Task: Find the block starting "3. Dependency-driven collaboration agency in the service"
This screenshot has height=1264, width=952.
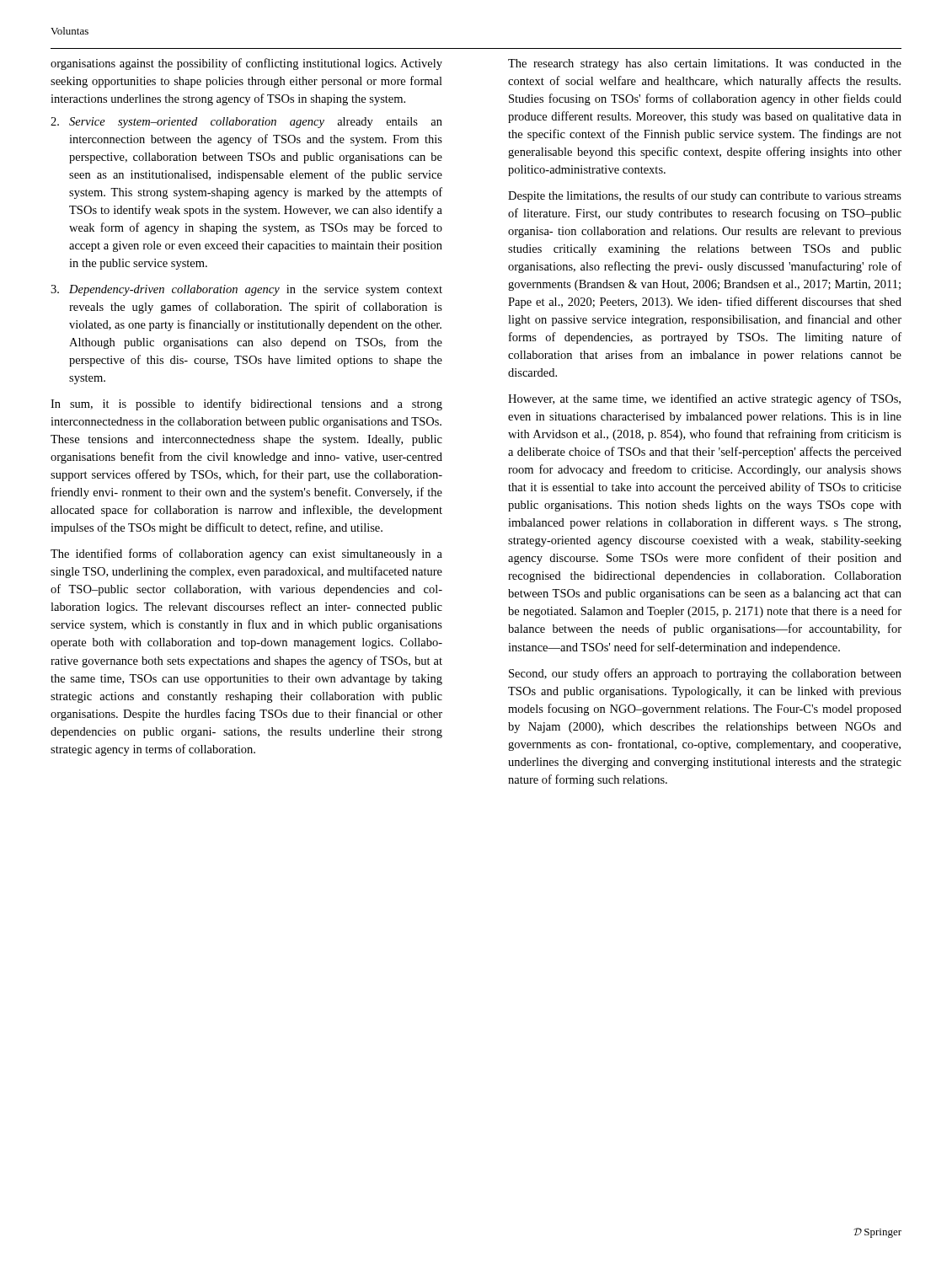Action: (x=246, y=334)
